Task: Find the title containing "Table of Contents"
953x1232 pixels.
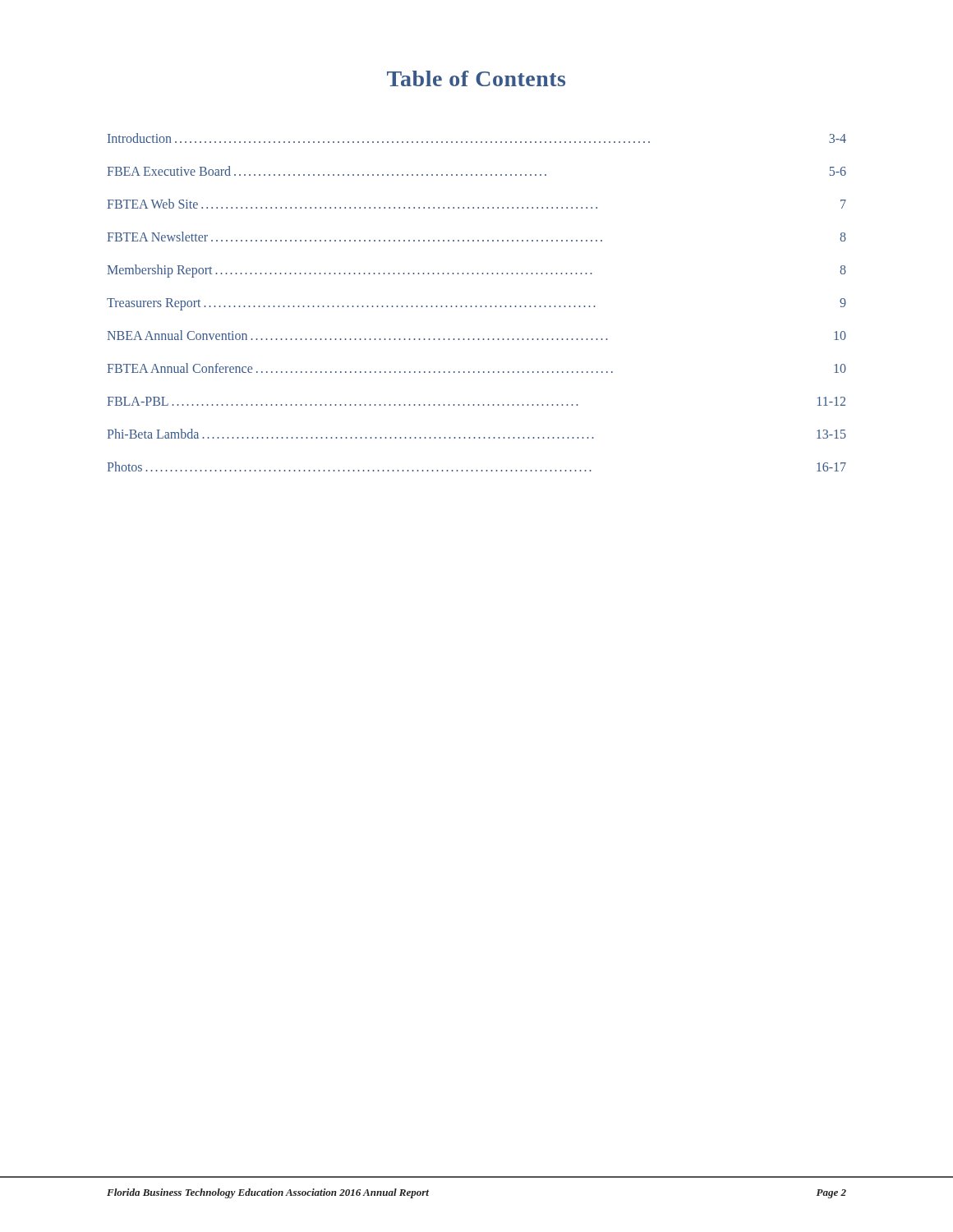Action: [x=476, y=78]
